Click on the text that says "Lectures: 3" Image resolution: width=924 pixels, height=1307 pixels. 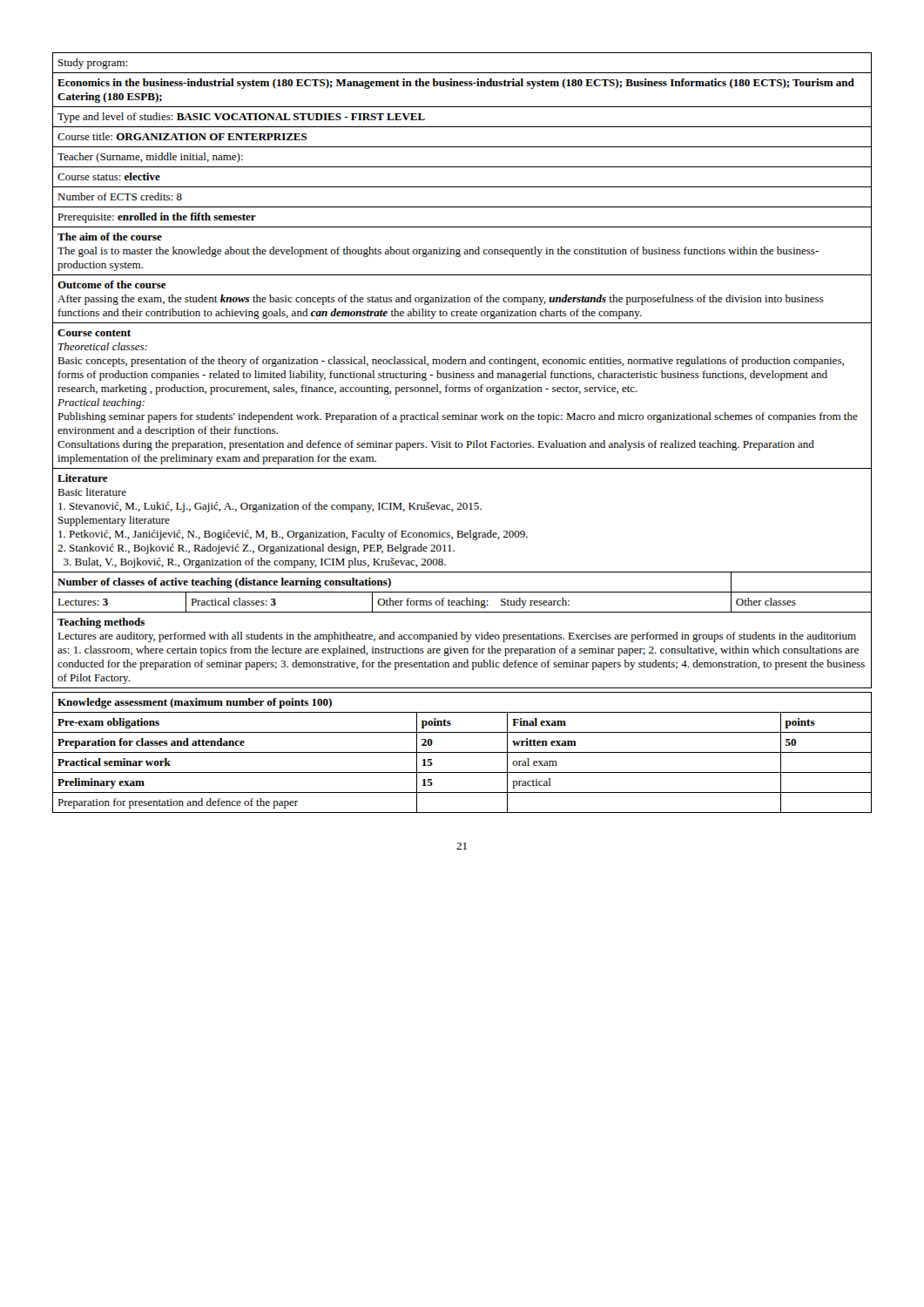83,602
